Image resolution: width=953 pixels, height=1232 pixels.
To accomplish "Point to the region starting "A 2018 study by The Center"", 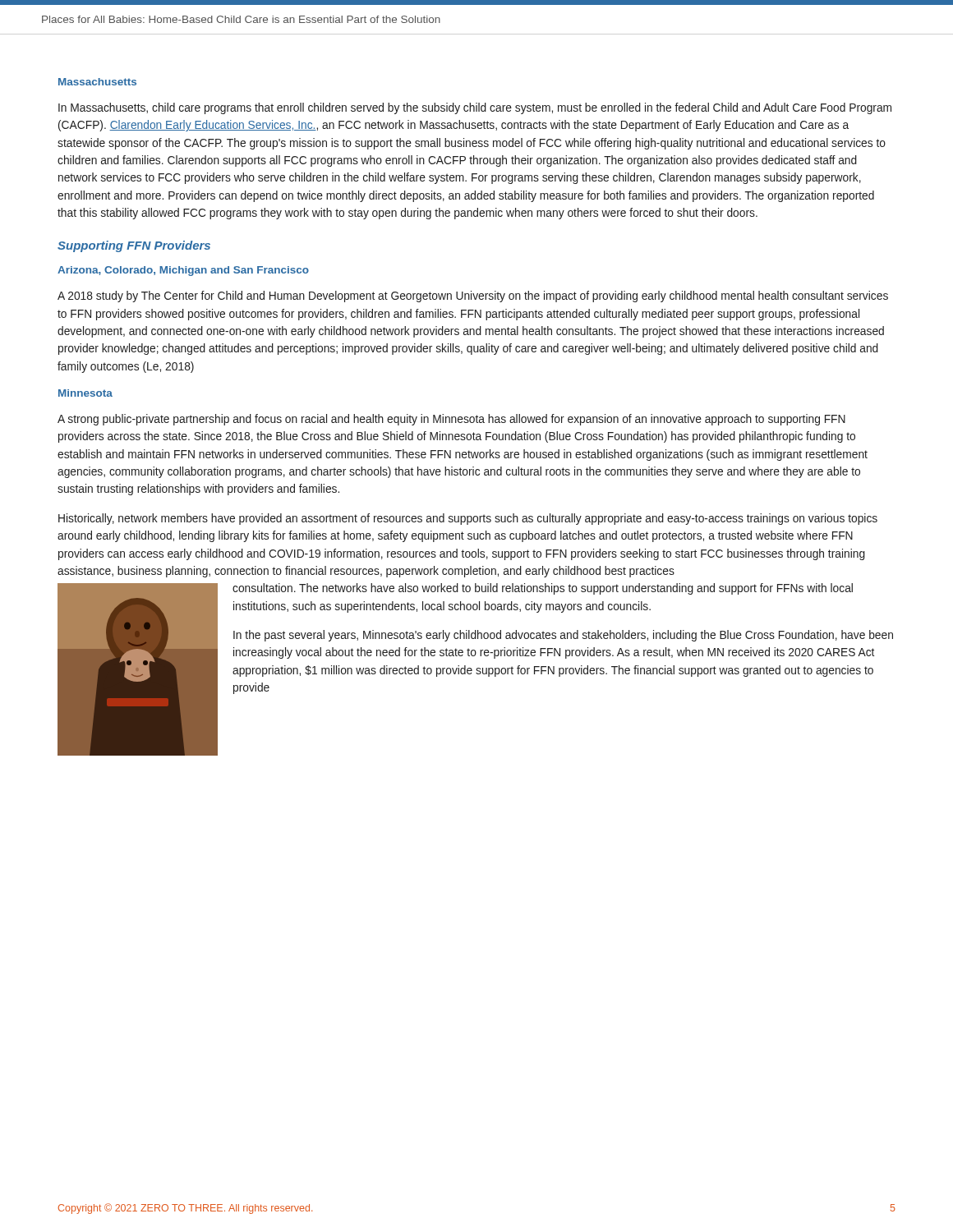I will coord(476,332).
